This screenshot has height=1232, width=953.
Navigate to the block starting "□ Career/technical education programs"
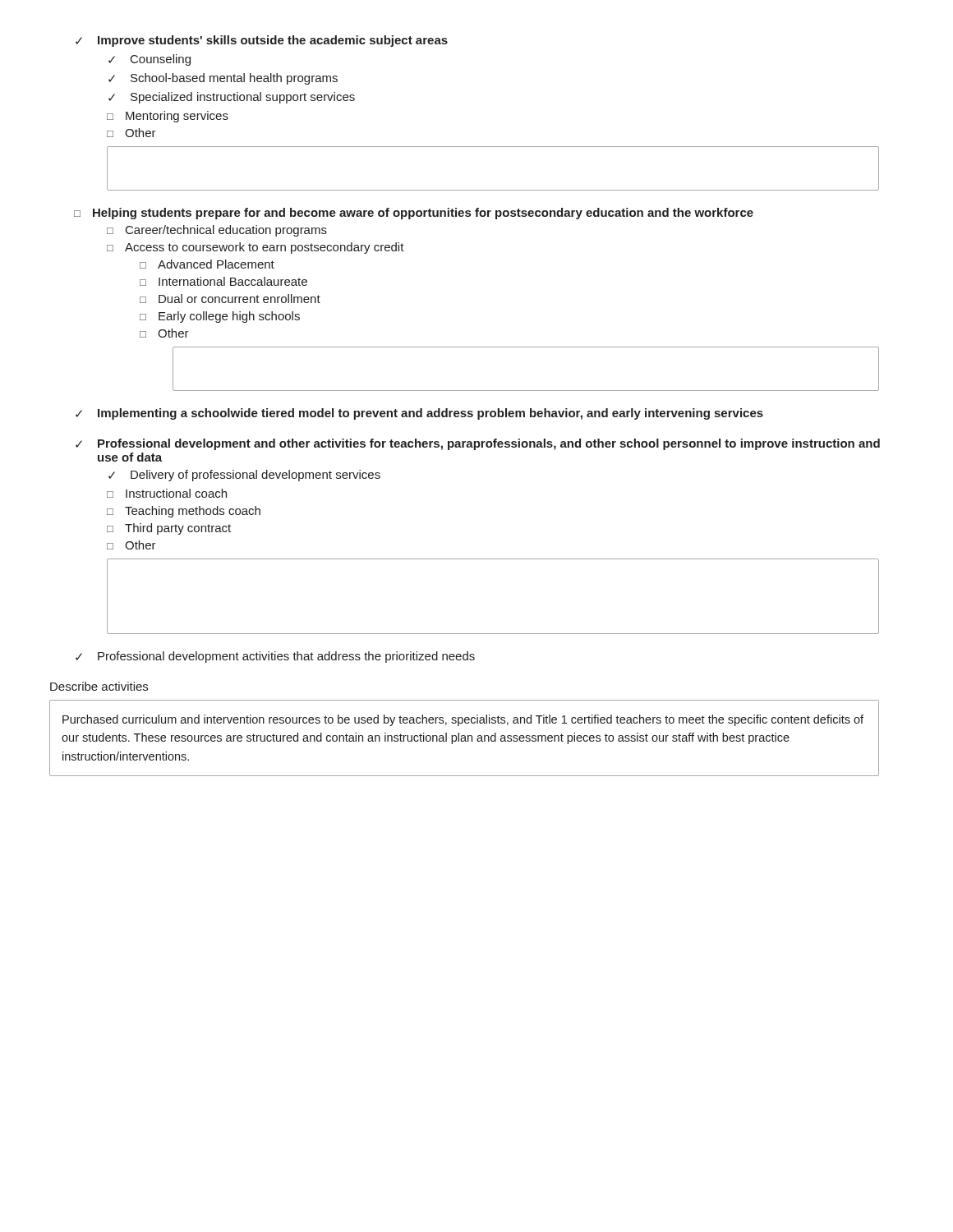pyautogui.click(x=217, y=231)
